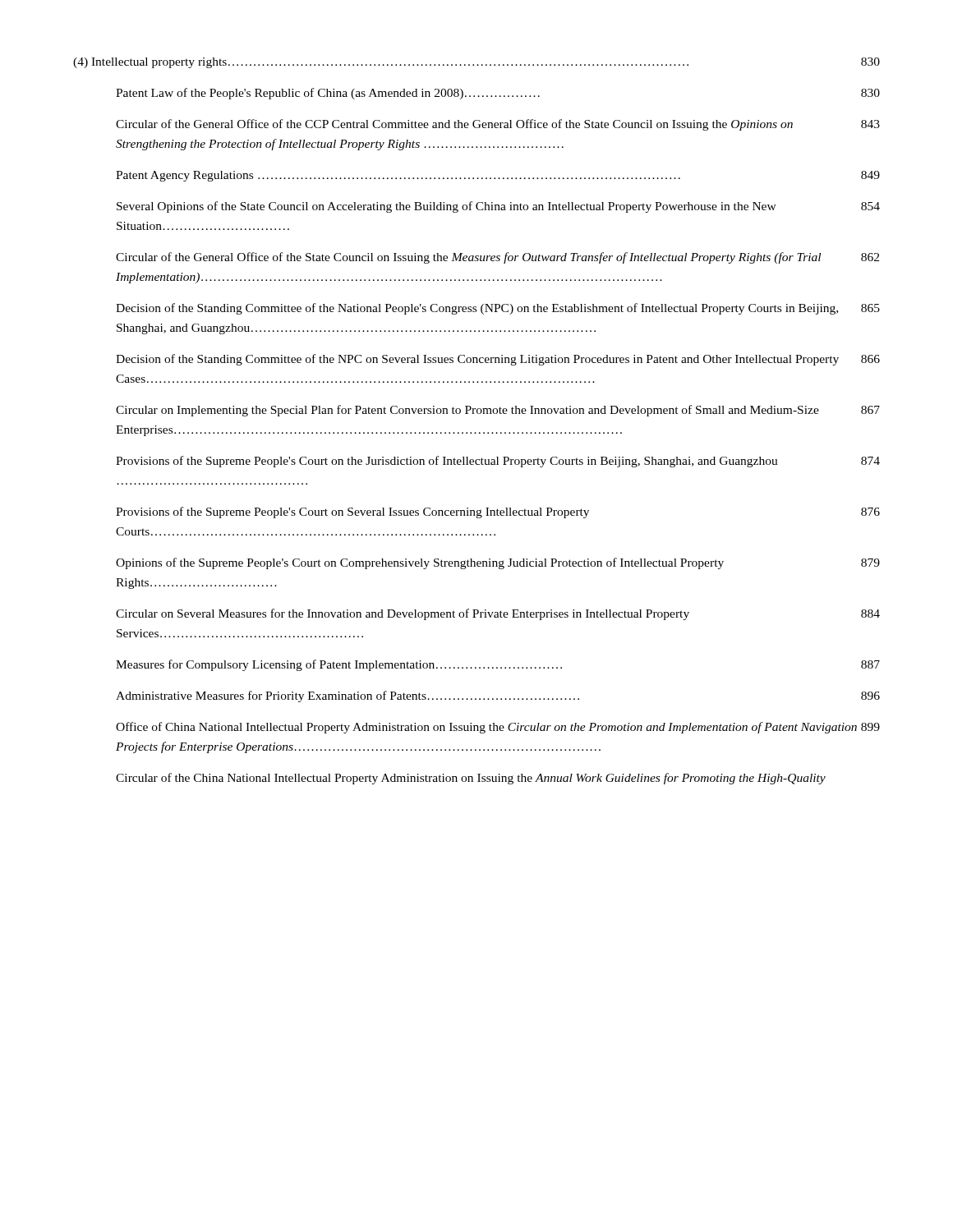Locate the element starting "Opinions of the"
The width and height of the screenshot is (953, 1232).
coord(498,573)
